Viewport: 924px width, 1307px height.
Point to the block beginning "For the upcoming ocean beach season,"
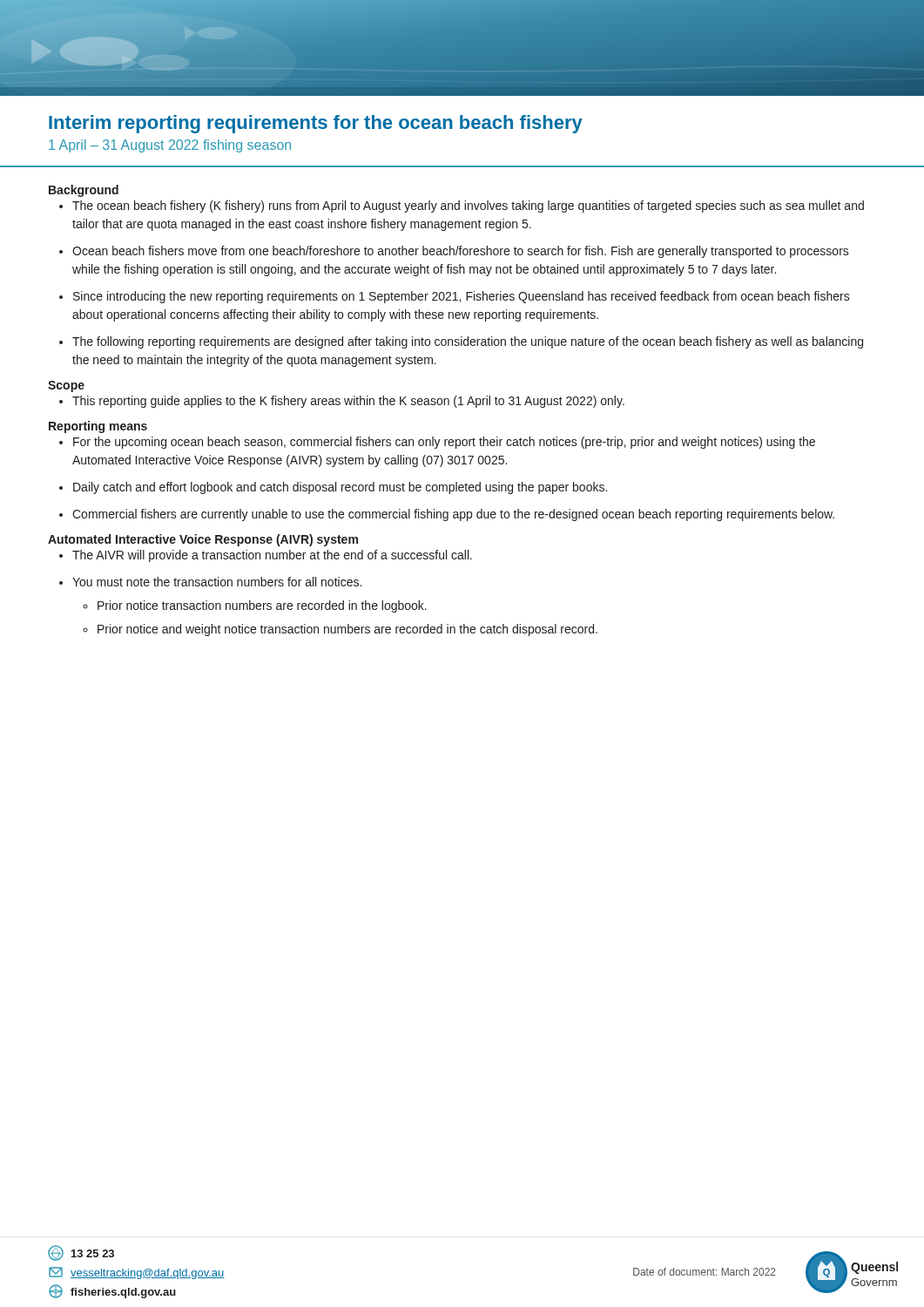462,478
